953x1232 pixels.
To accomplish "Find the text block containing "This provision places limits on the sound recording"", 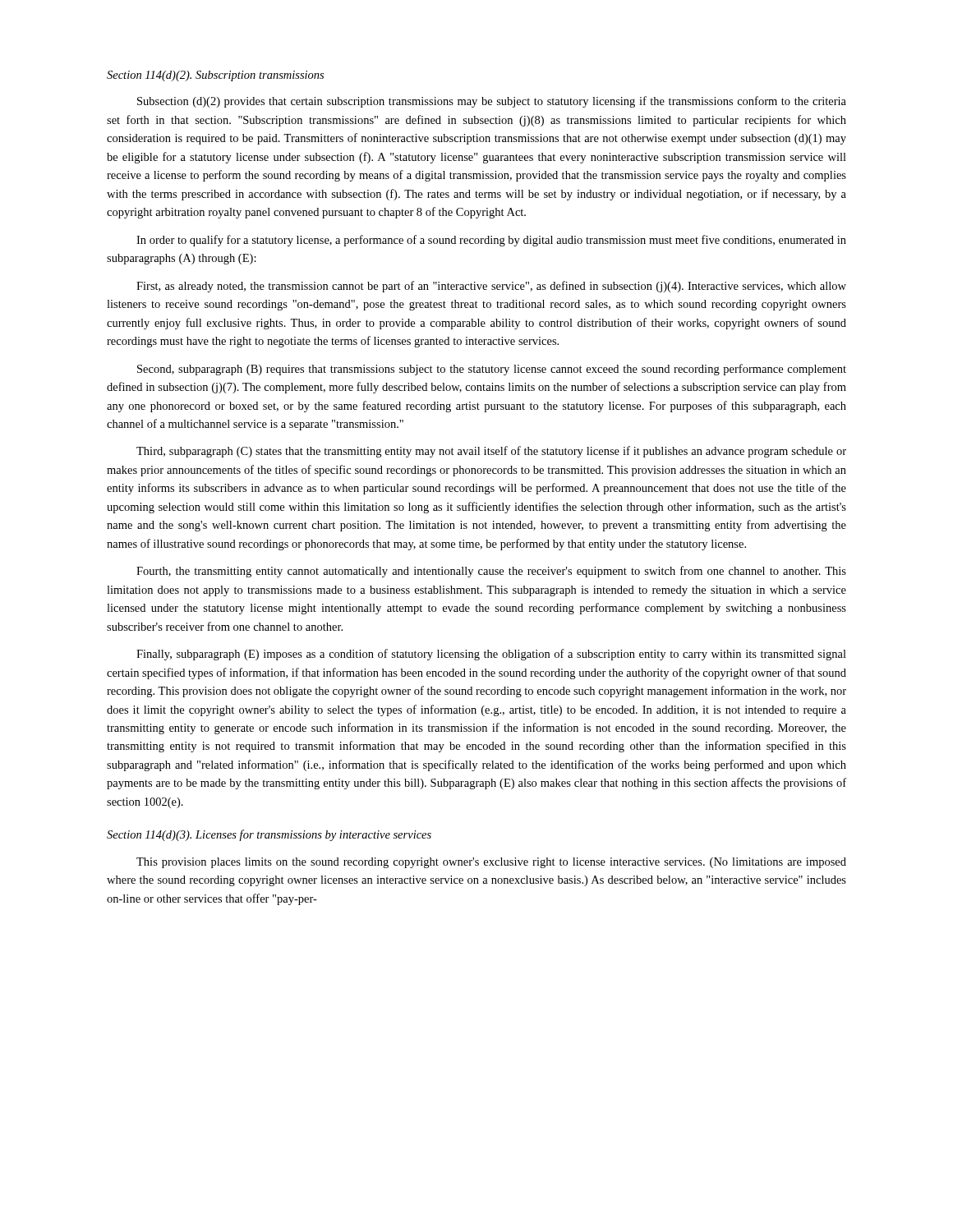I will pyautogui.click(x=476, y=880).
